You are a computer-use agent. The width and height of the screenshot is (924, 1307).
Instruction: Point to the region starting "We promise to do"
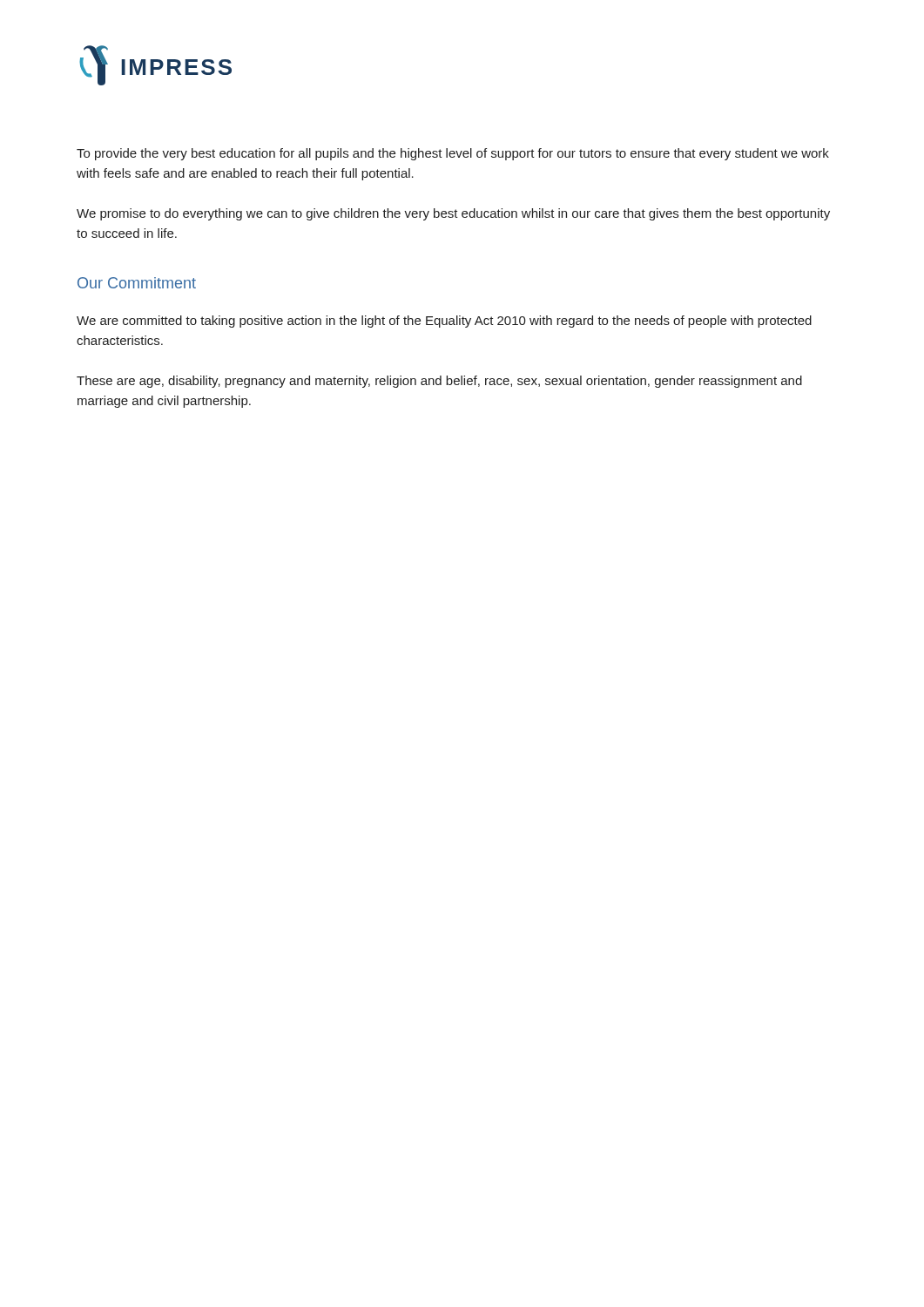453,223
